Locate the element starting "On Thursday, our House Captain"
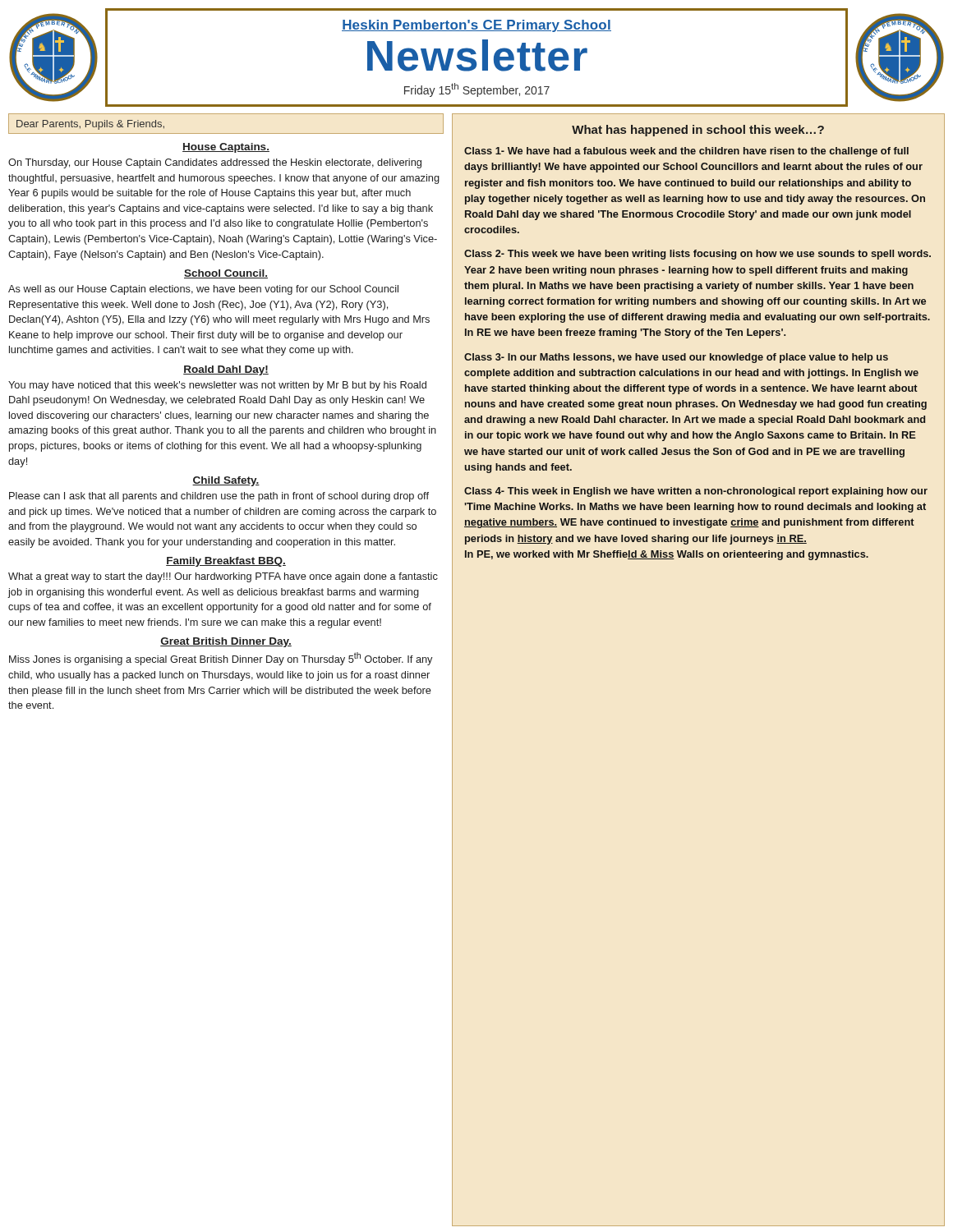This screenshot has width=953, height=1232. tap(224, 208)
